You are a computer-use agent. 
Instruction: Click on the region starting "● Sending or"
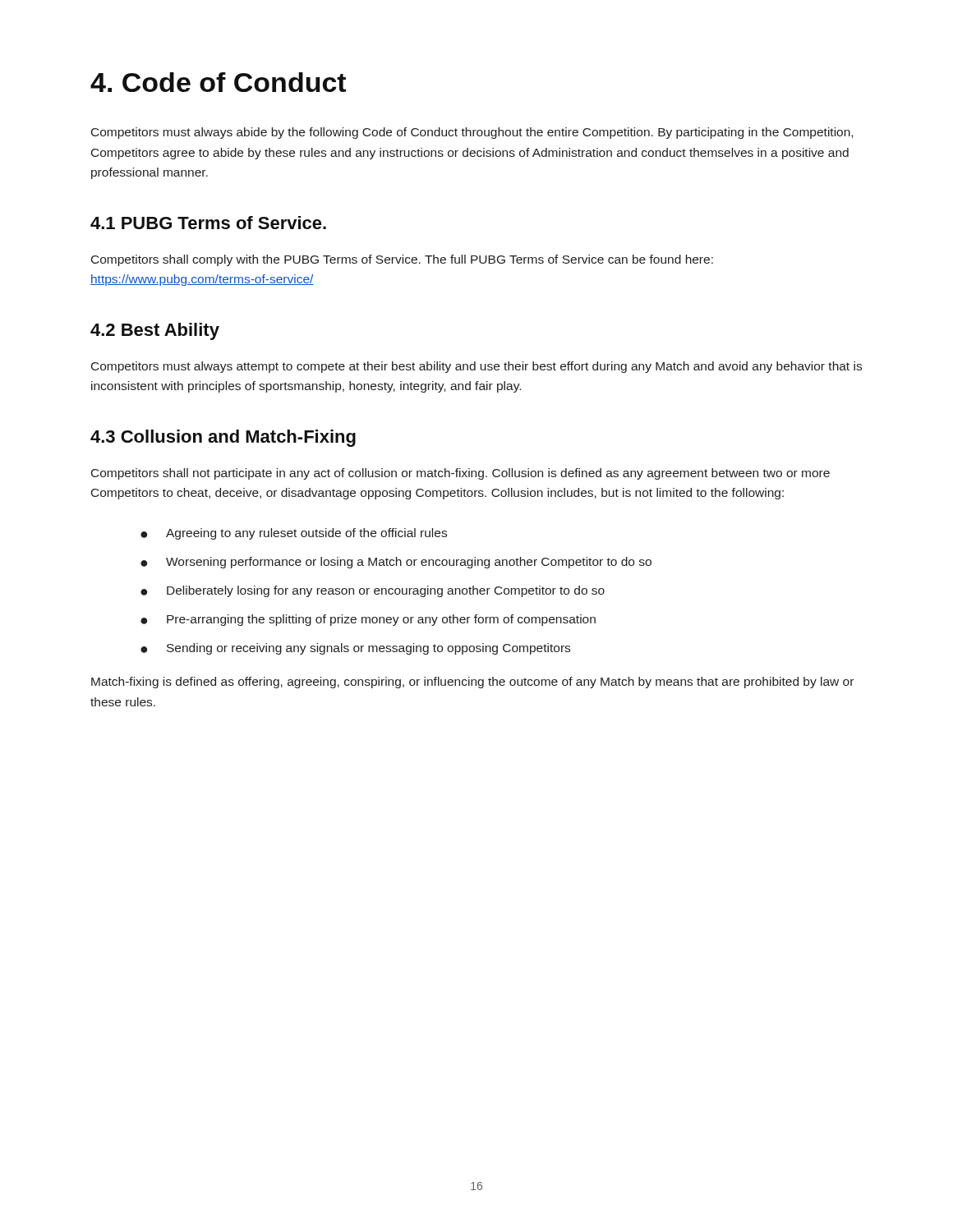click(501, 649)
